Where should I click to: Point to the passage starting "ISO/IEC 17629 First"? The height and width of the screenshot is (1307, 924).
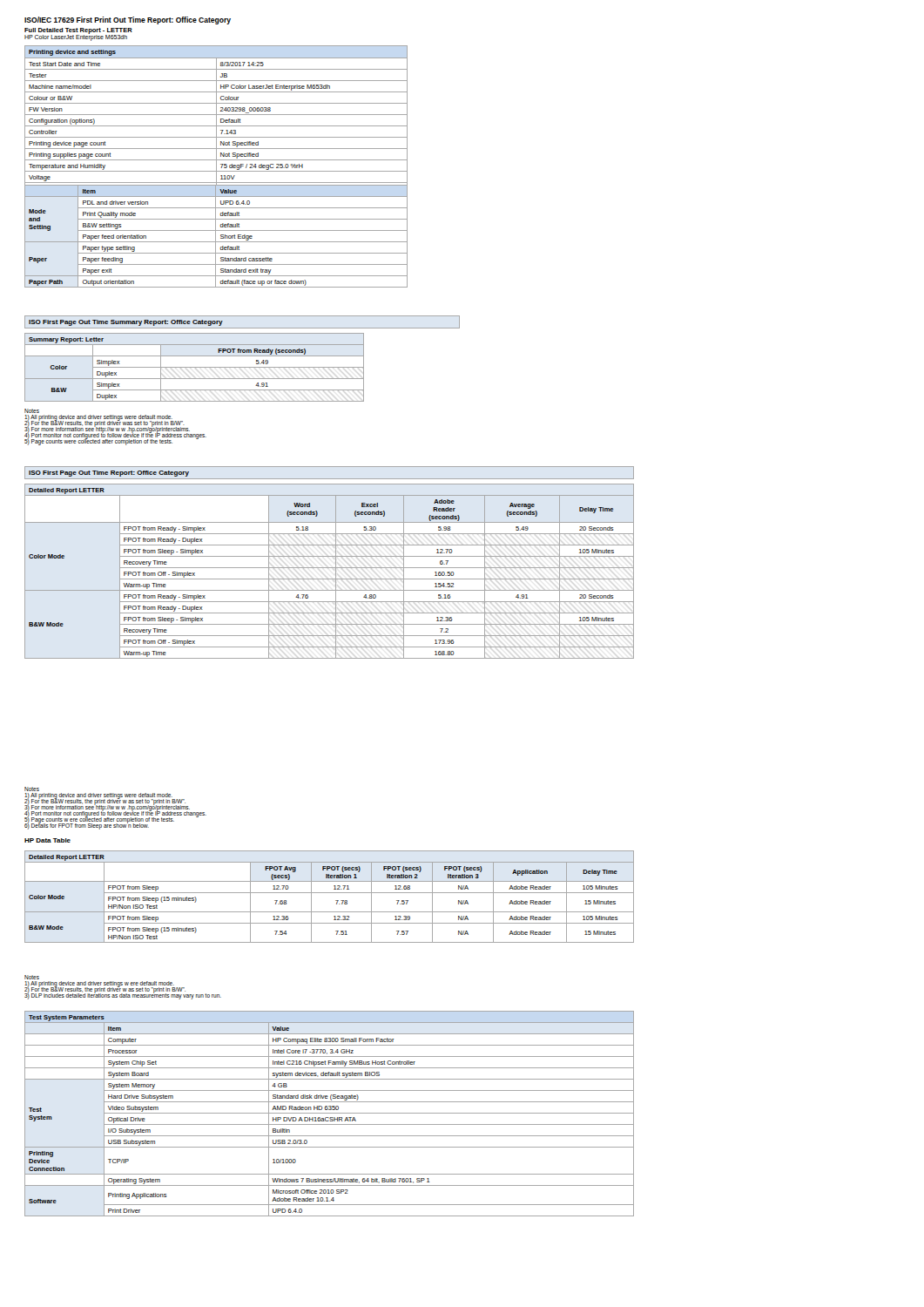(x=128, y=20)
